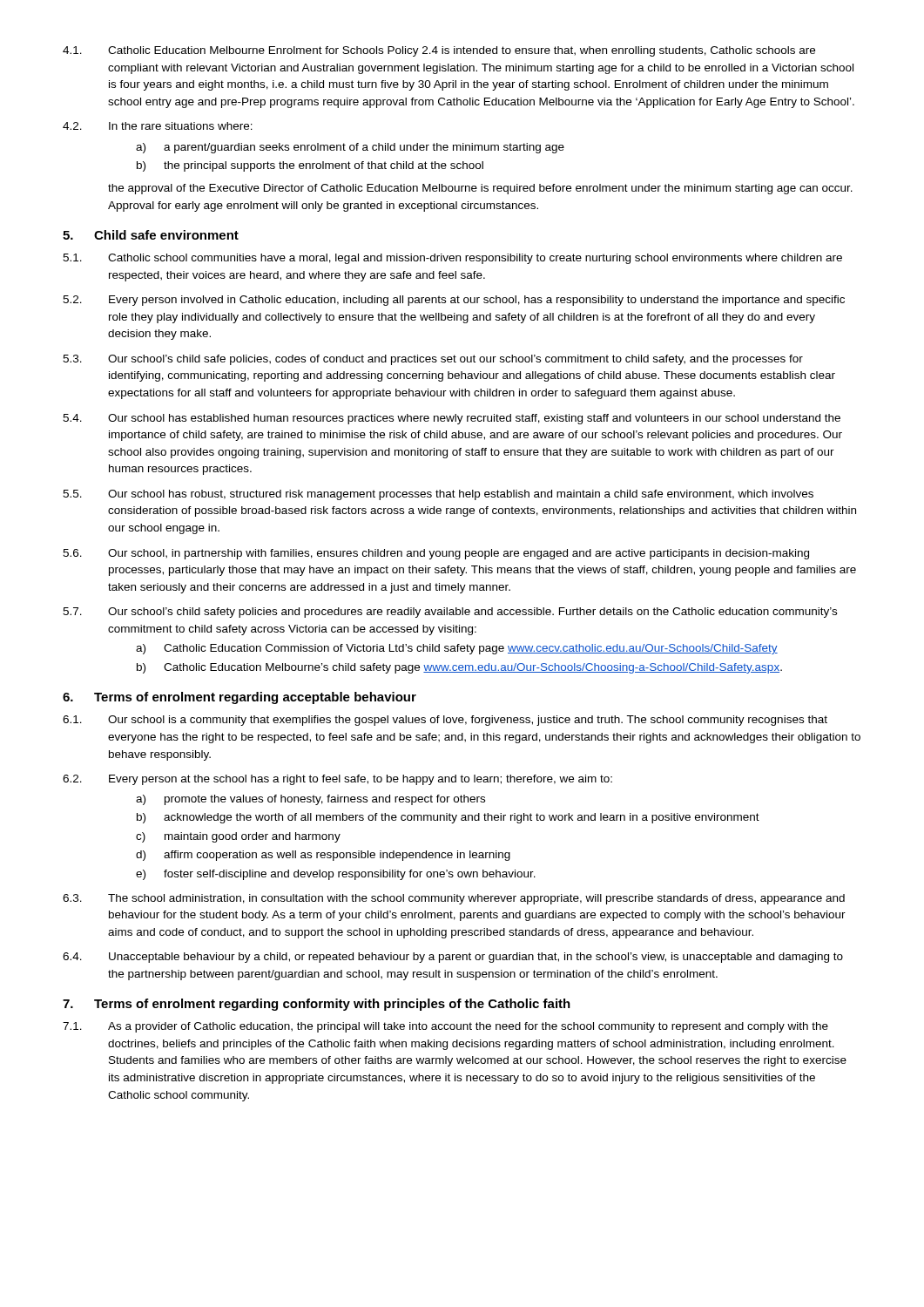This screenshot has width=924, height=1307.
Task: Locate the list item that reads "5.7. Our school’s"
Action: point(462,620)
